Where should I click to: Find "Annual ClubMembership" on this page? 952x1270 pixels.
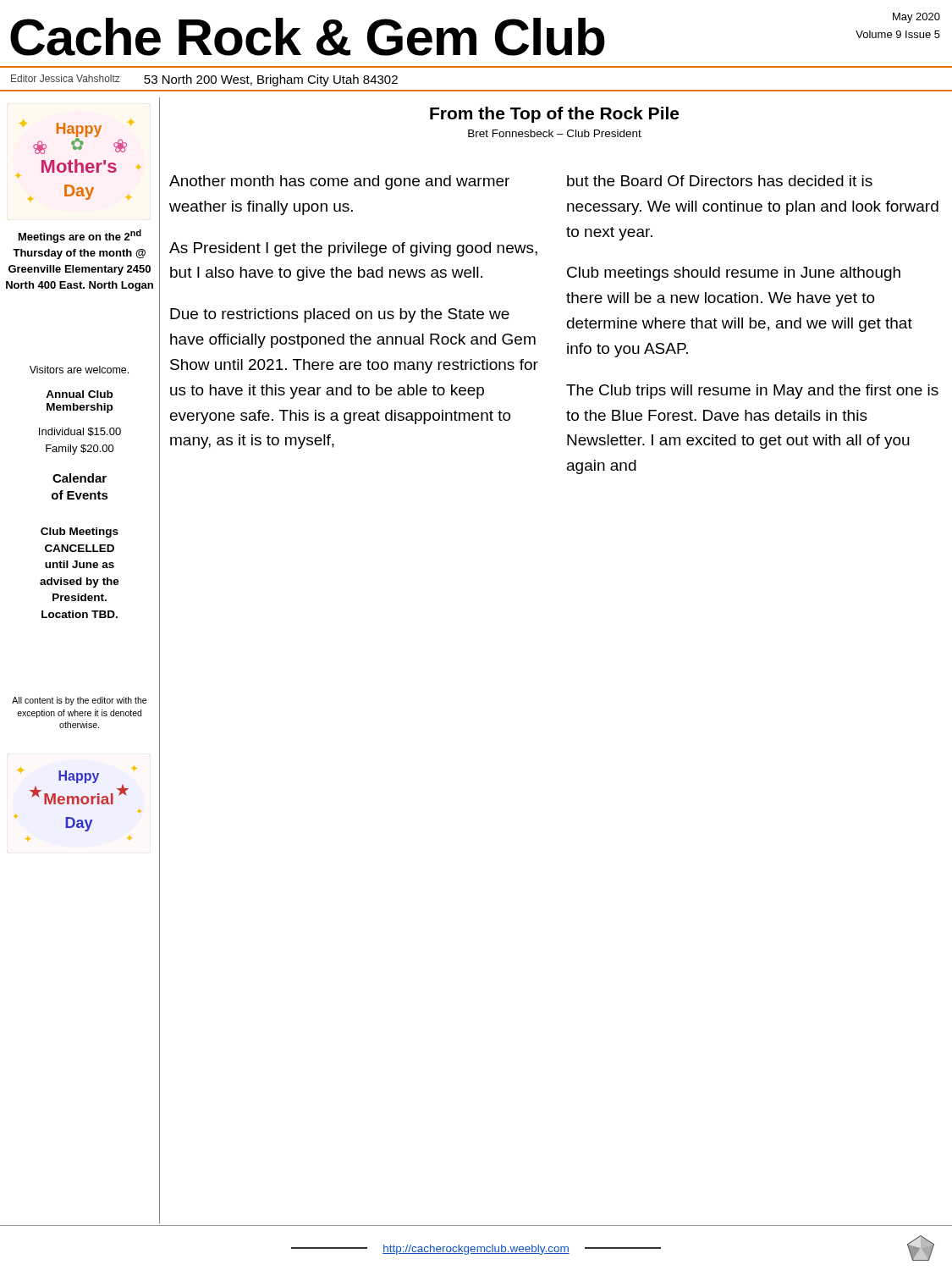click(80, 400)
